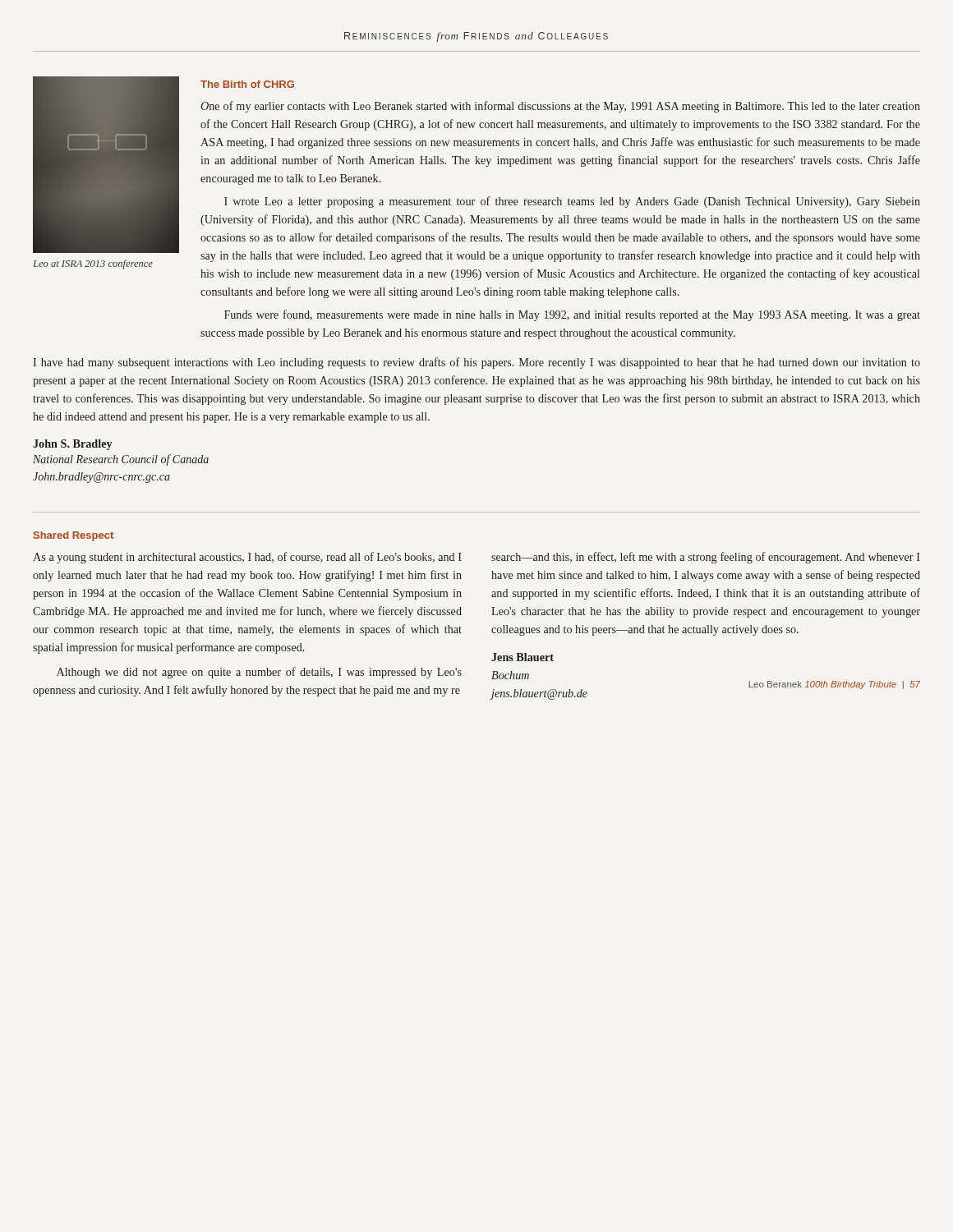Screen dimensions: 1232x953
Task: Select the section header that reads "The Birth of CHRG"
Action: click(x=248, y=84)
